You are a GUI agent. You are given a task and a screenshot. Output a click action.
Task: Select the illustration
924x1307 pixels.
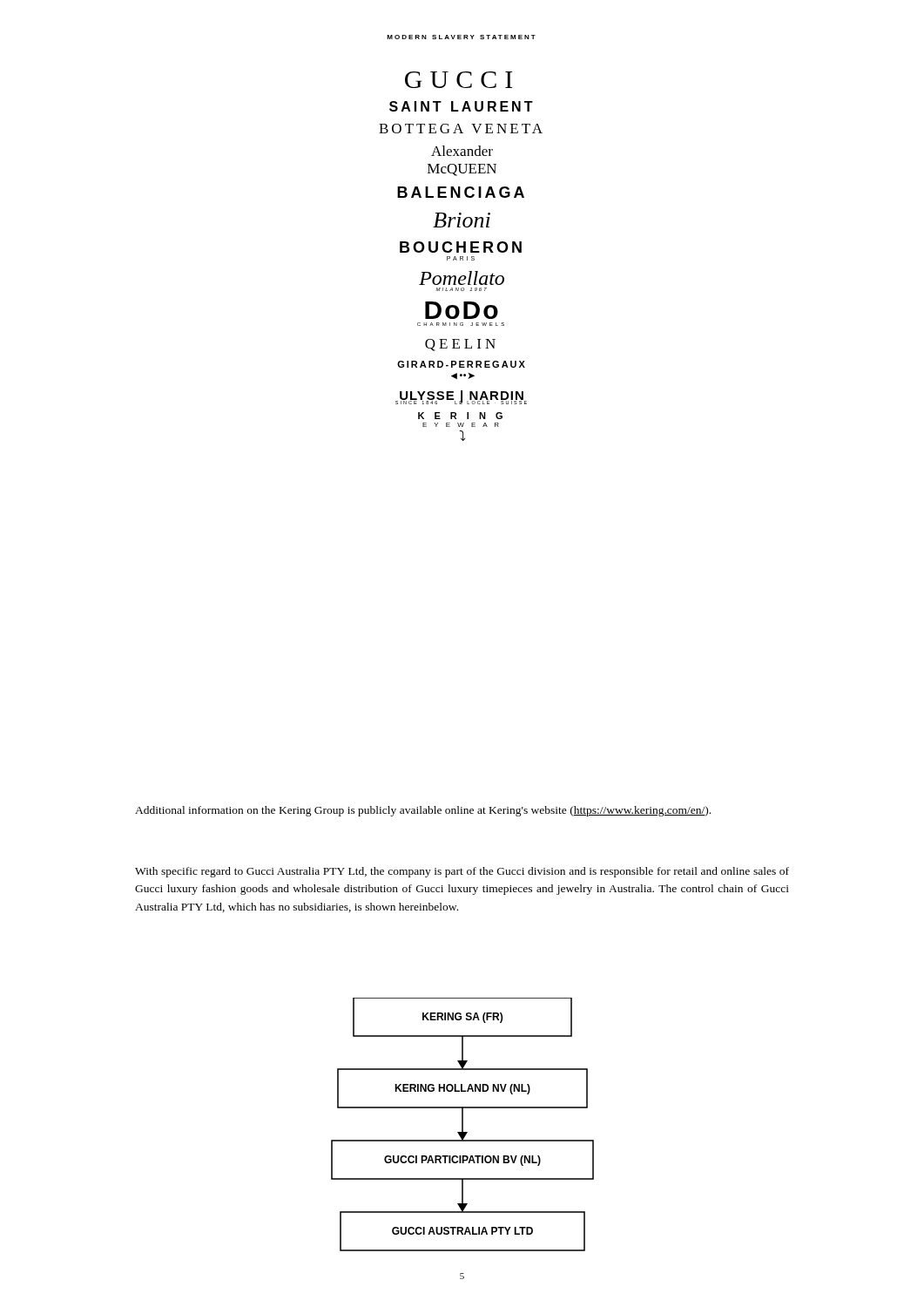pyautogui.click(x=462, y=254)
